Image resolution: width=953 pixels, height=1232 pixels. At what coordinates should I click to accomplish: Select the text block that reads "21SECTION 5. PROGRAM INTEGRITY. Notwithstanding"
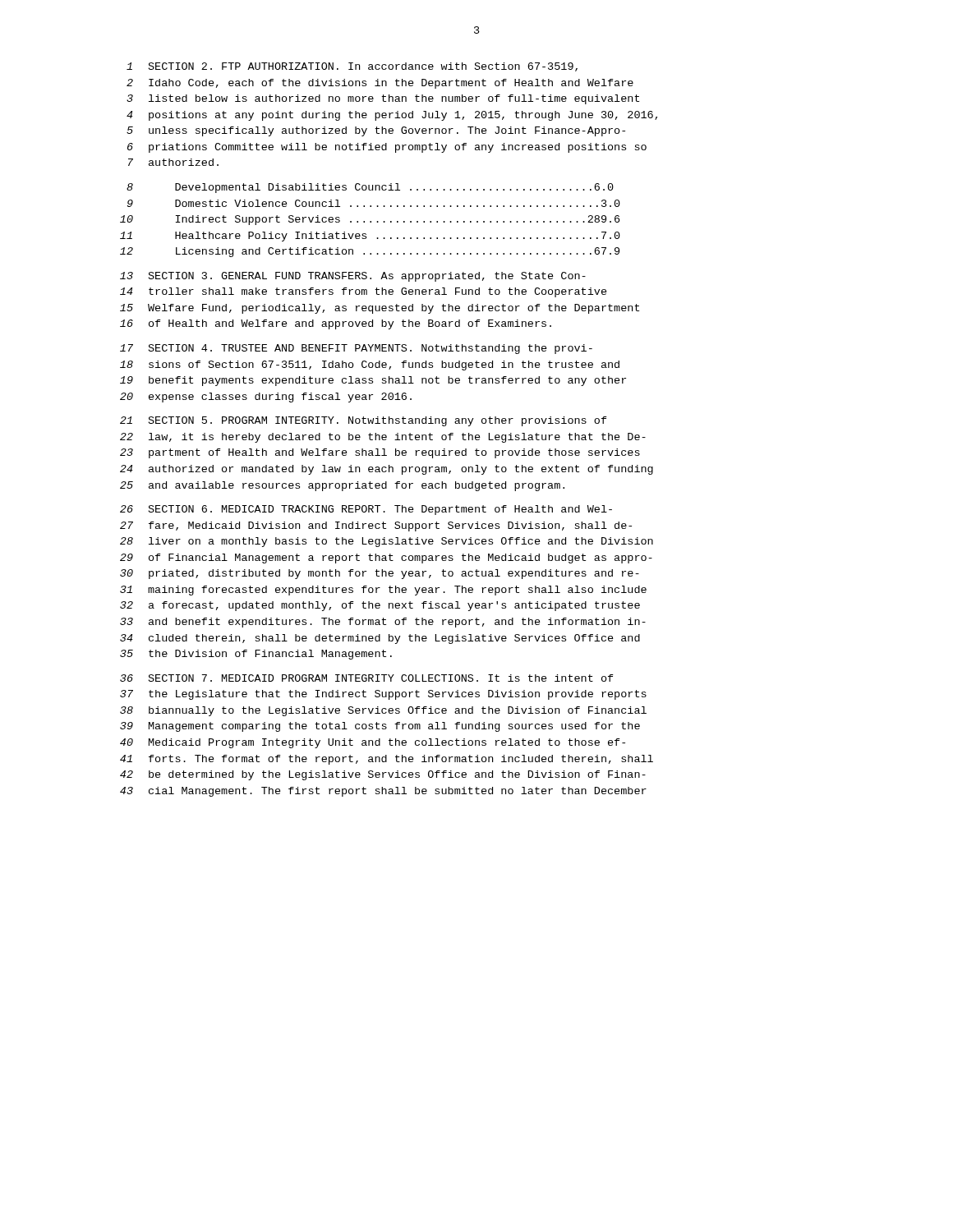coord(493,453)
